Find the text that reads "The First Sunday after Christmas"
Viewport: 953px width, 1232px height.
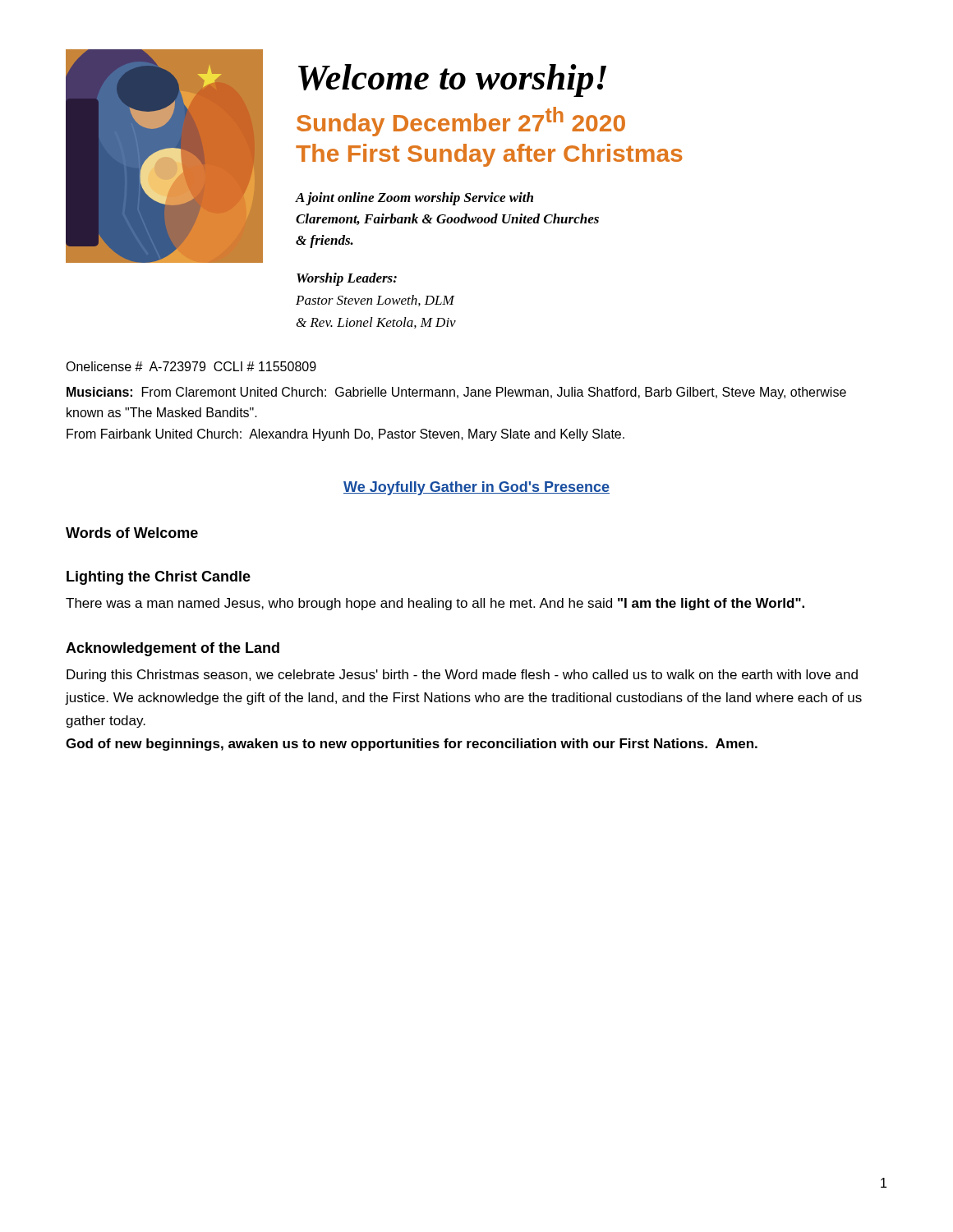[x=490, y=153]
